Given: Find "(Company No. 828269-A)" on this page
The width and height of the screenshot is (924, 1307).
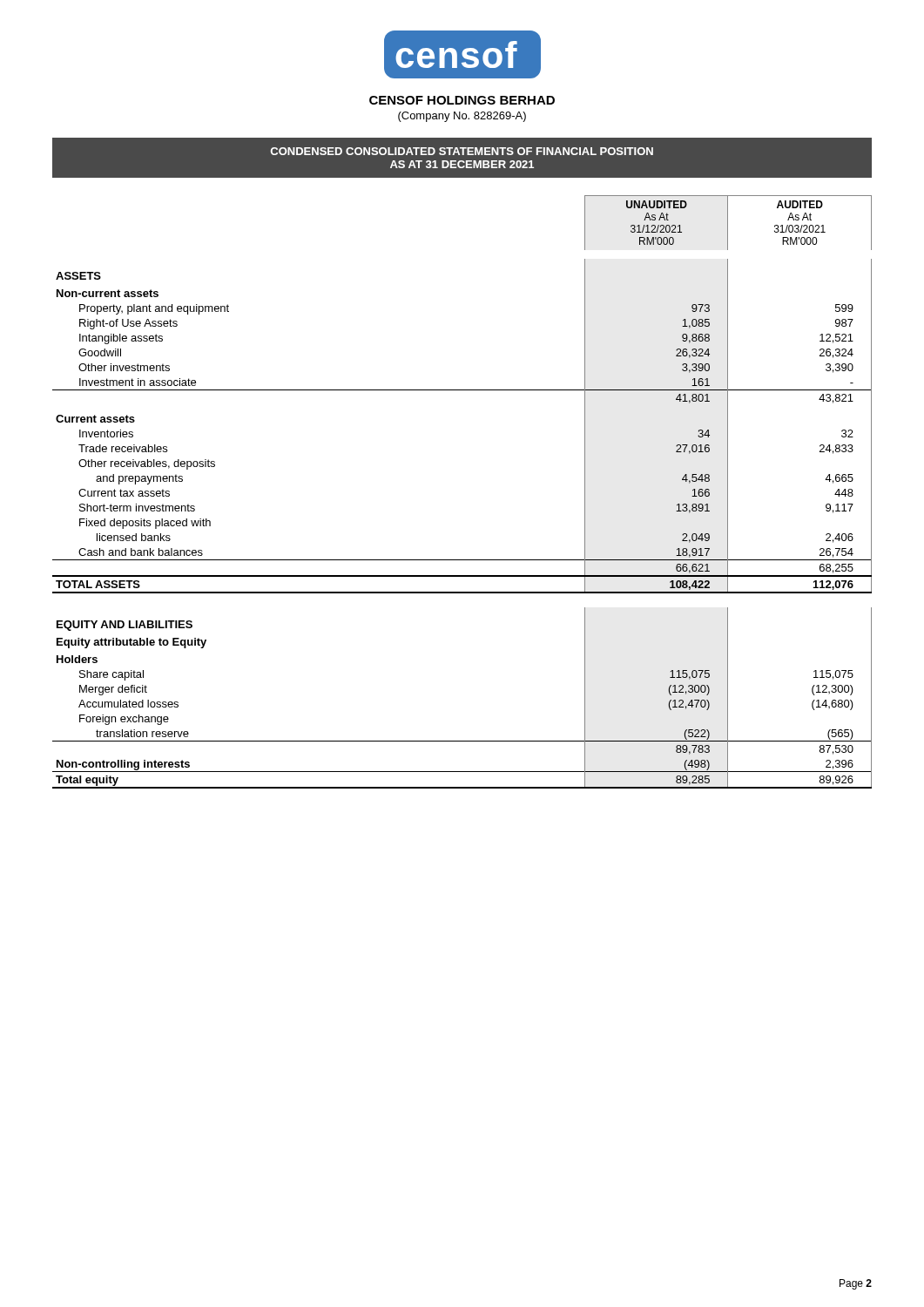Looking at the screenshot, I should tap(462, 115).
